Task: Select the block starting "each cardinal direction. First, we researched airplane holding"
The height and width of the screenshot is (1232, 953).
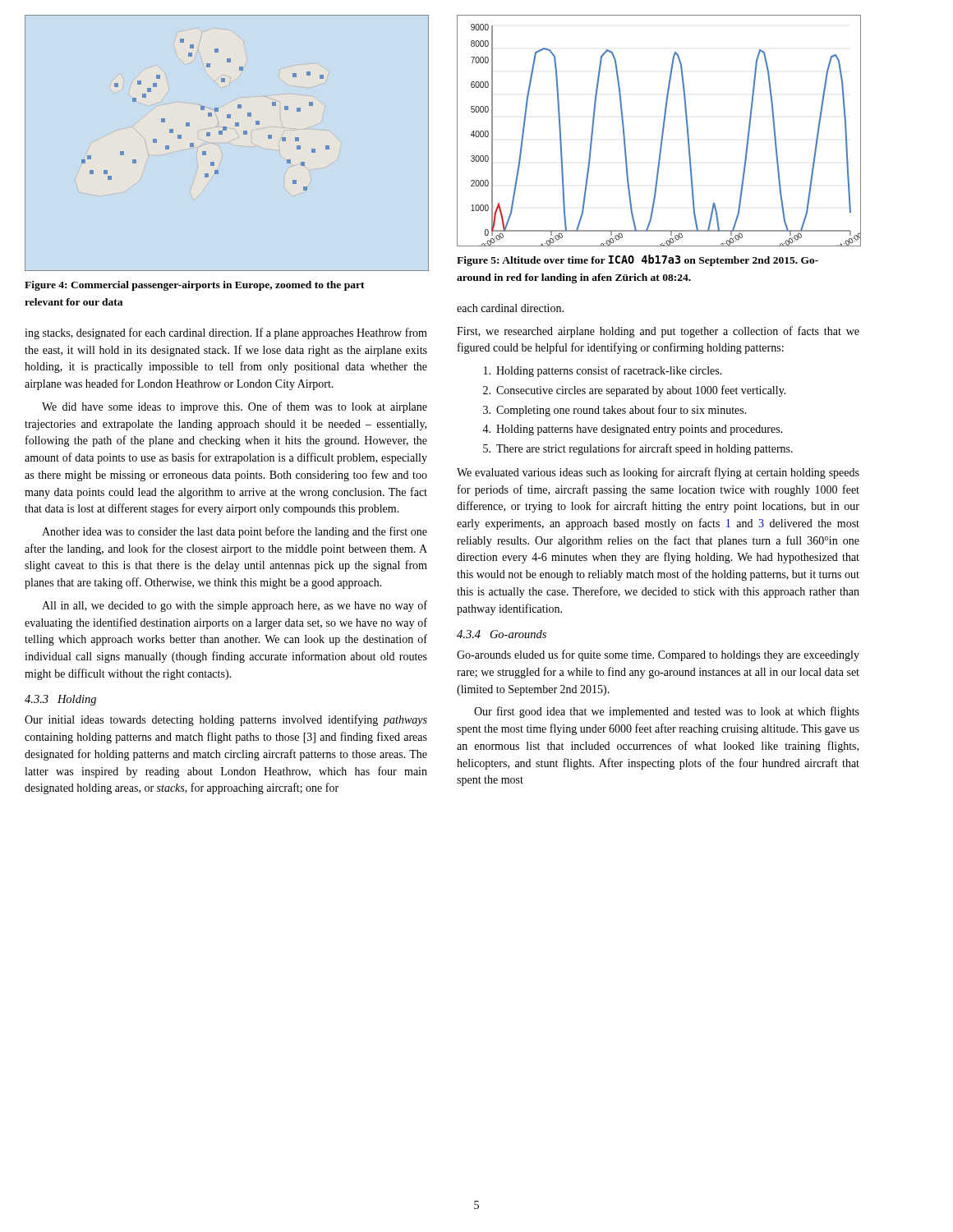Action: point(658,329)
